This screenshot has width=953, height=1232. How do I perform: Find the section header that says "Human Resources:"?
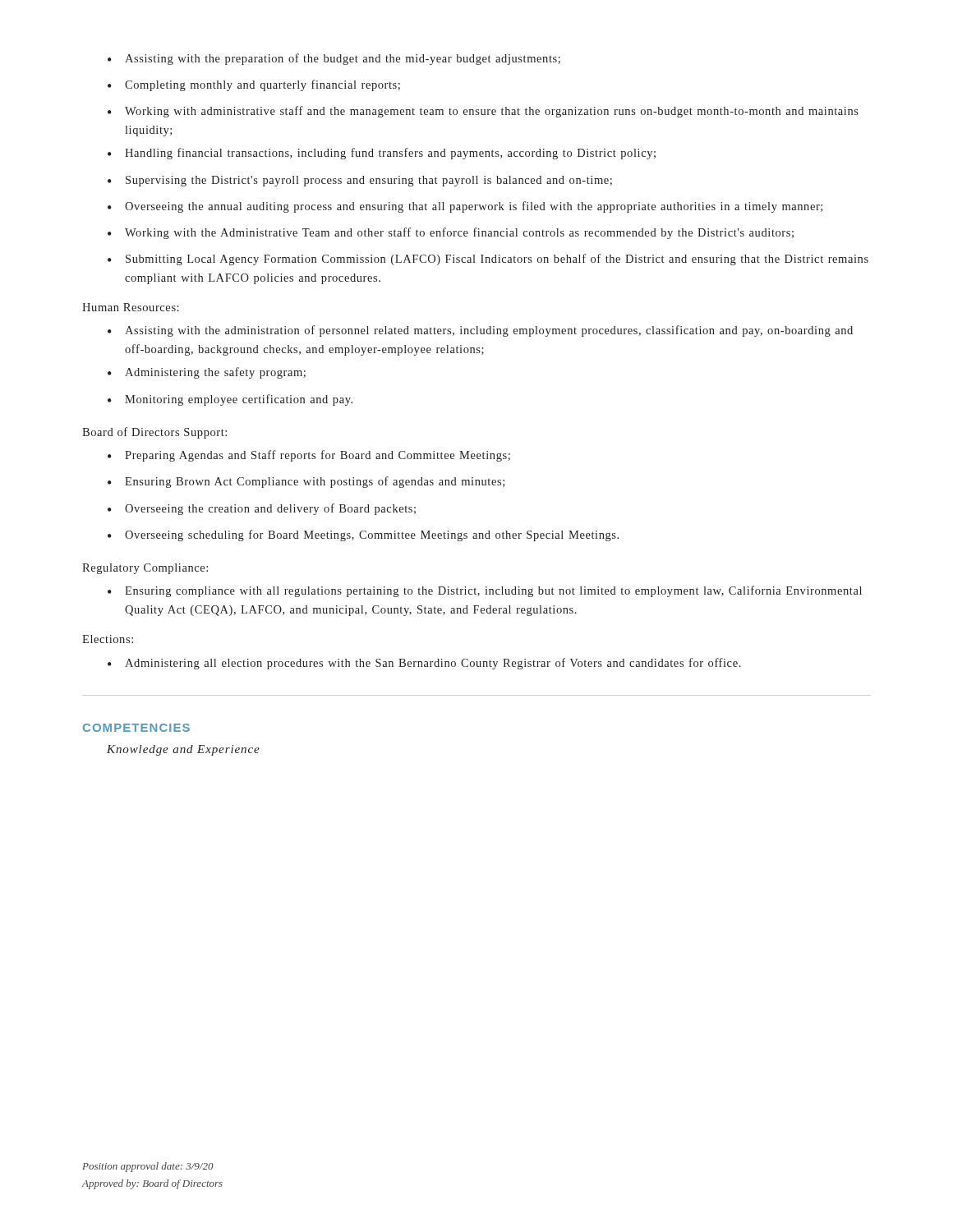tap(131, 307)
